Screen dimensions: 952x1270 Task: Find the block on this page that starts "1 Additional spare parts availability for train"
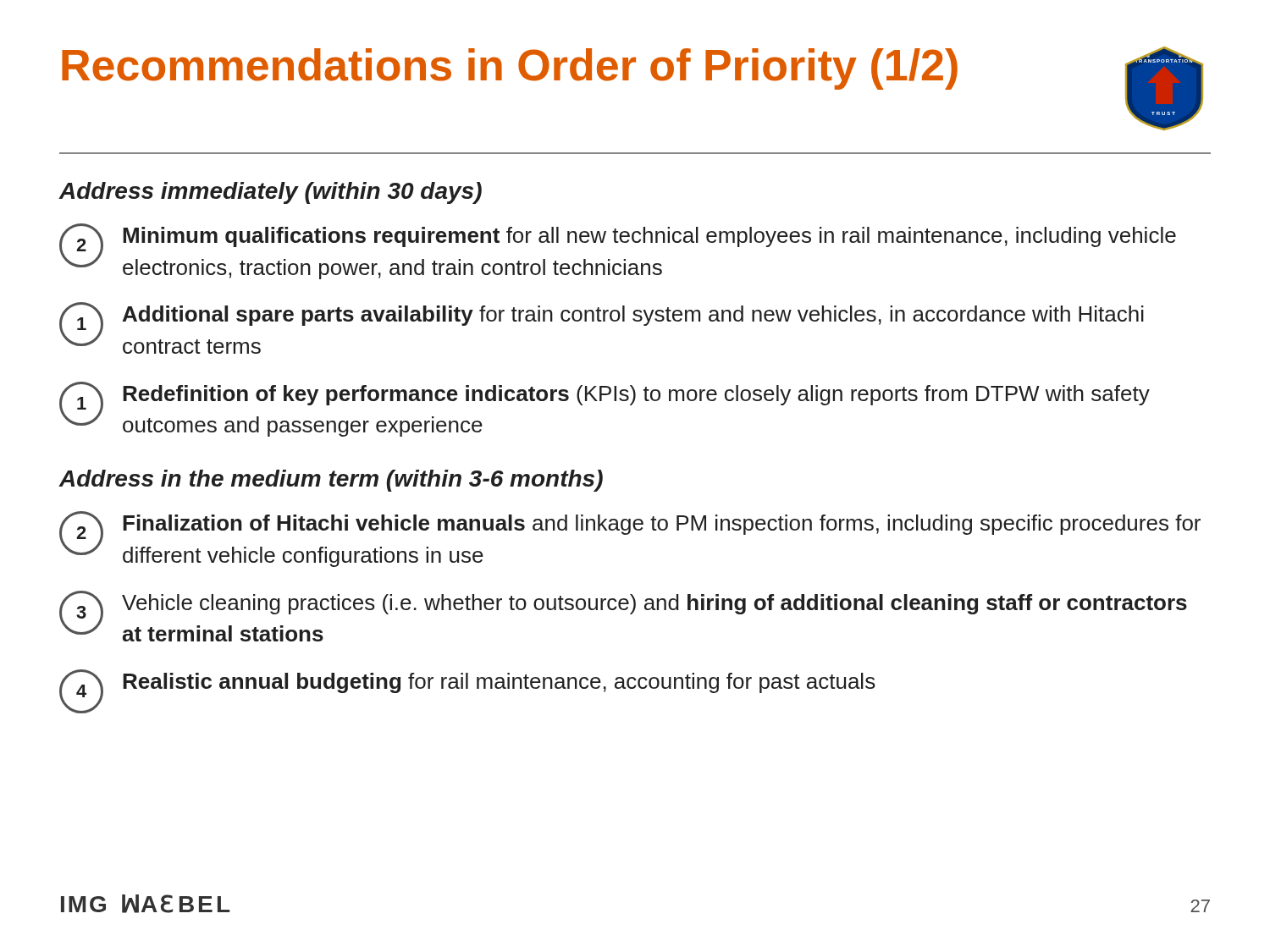tap(635, 331)
